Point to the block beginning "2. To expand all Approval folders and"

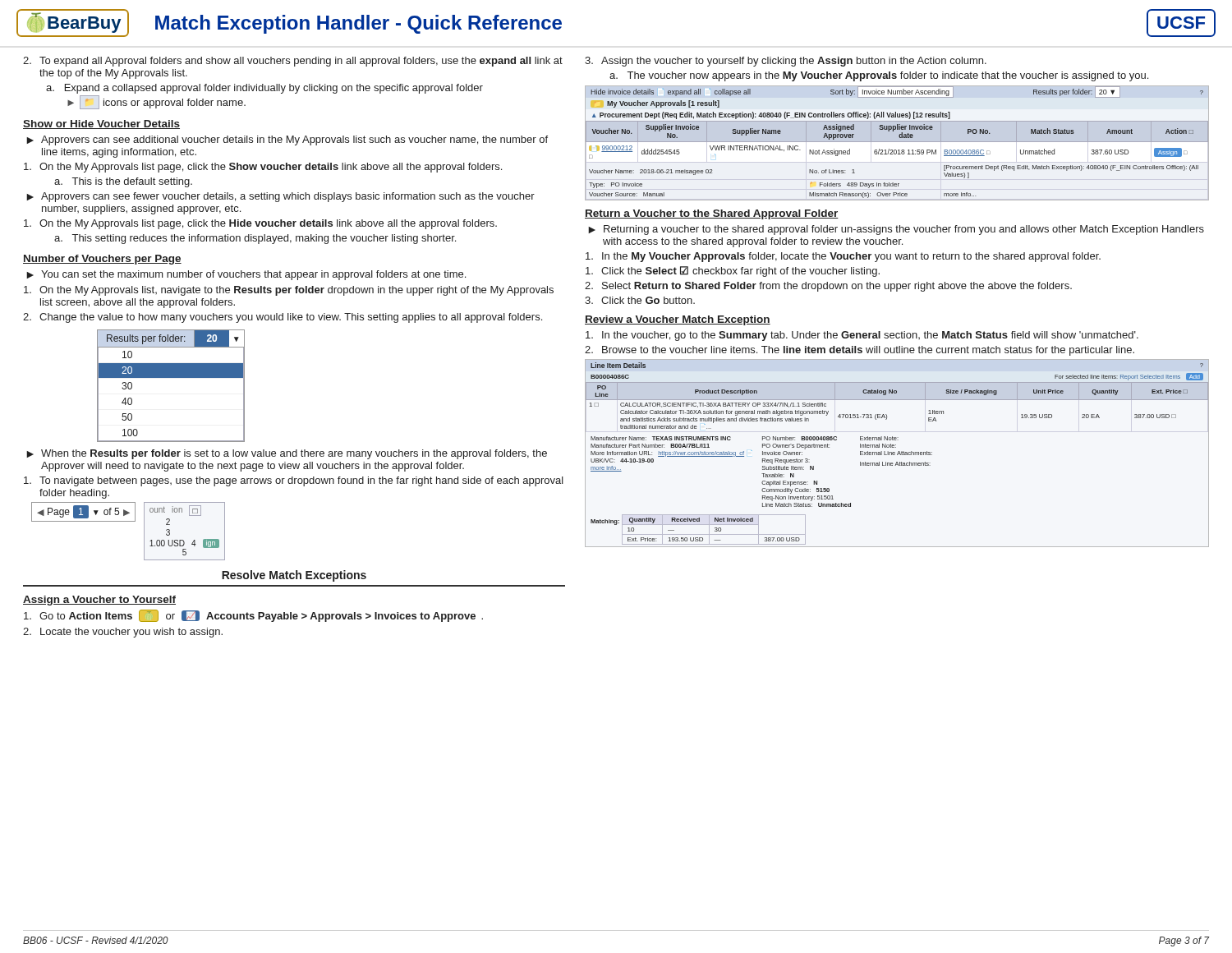[x=294, y=67]
